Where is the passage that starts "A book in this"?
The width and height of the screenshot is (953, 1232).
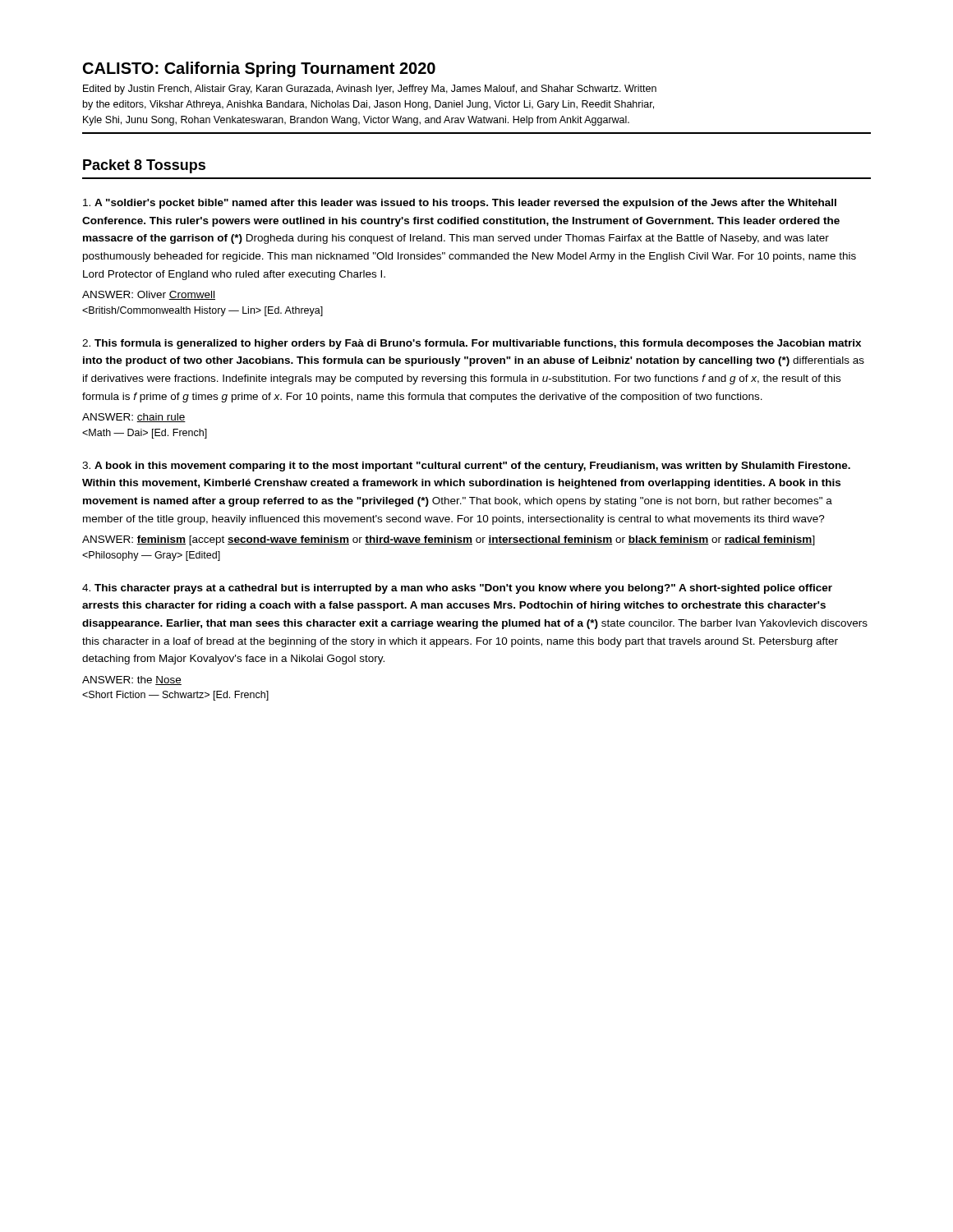point(476,509)
